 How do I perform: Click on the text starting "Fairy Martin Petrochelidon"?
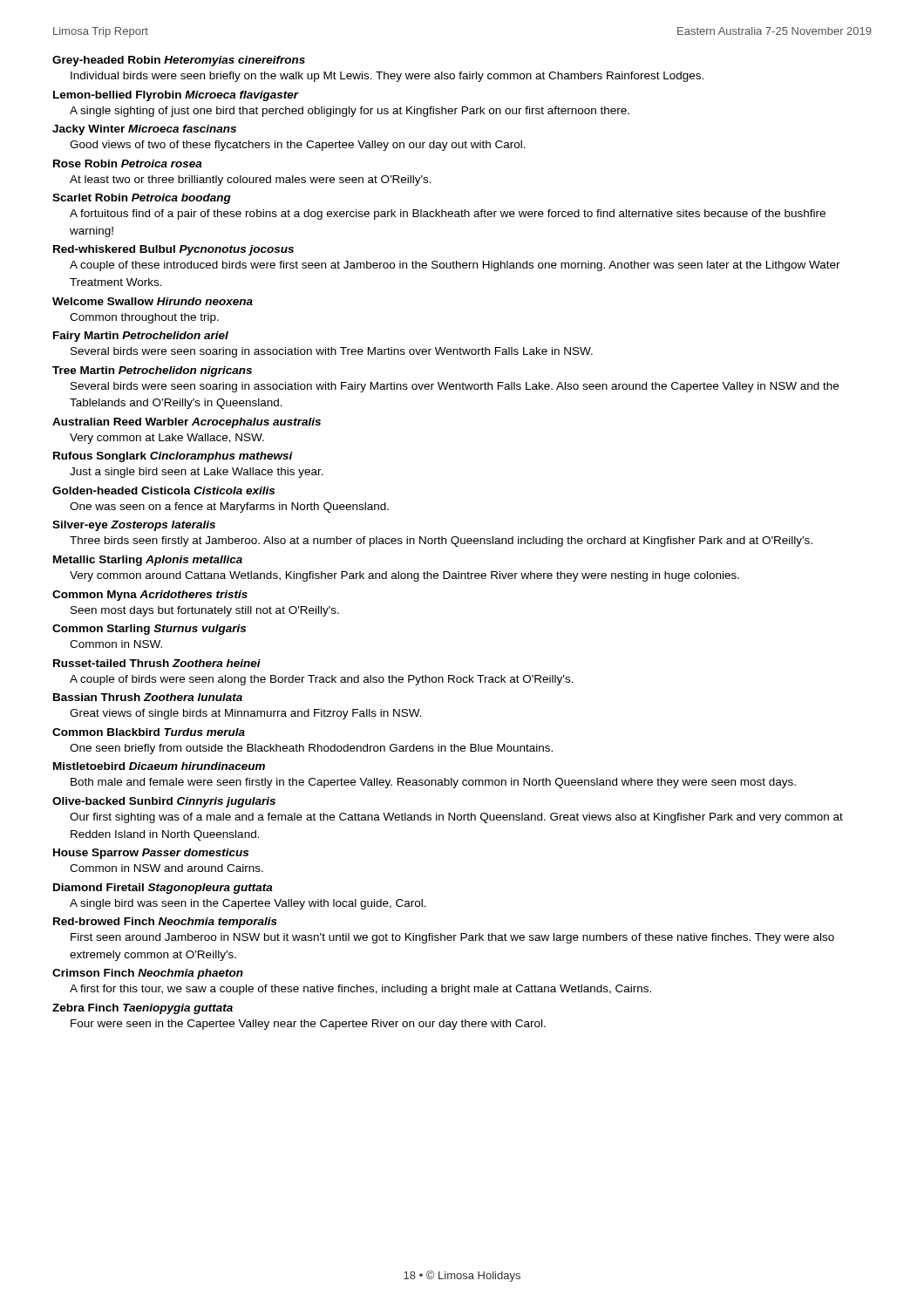pyautogui.click(x=462, y=344)
